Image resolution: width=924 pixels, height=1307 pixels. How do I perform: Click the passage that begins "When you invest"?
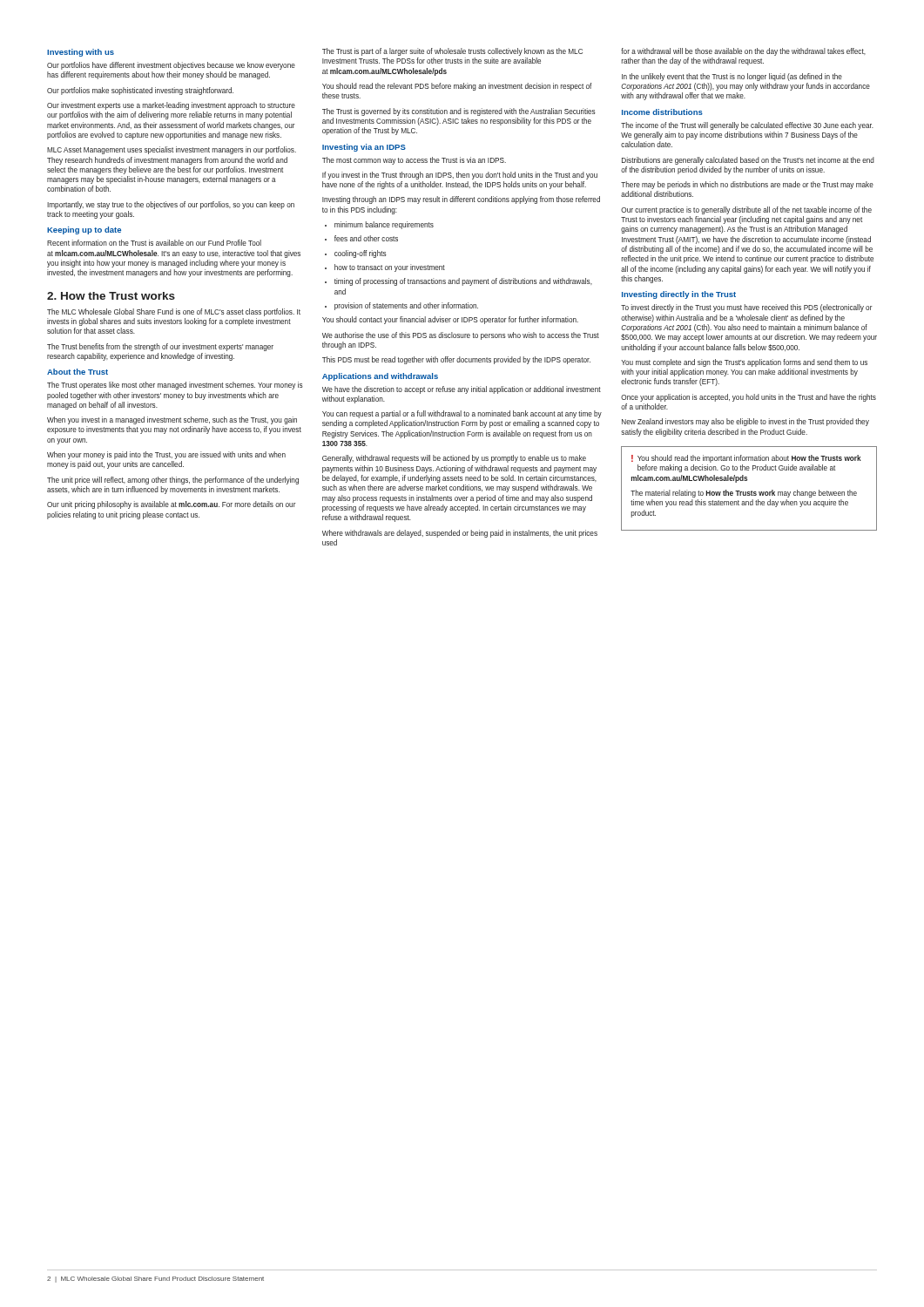(x=175, y=431)
